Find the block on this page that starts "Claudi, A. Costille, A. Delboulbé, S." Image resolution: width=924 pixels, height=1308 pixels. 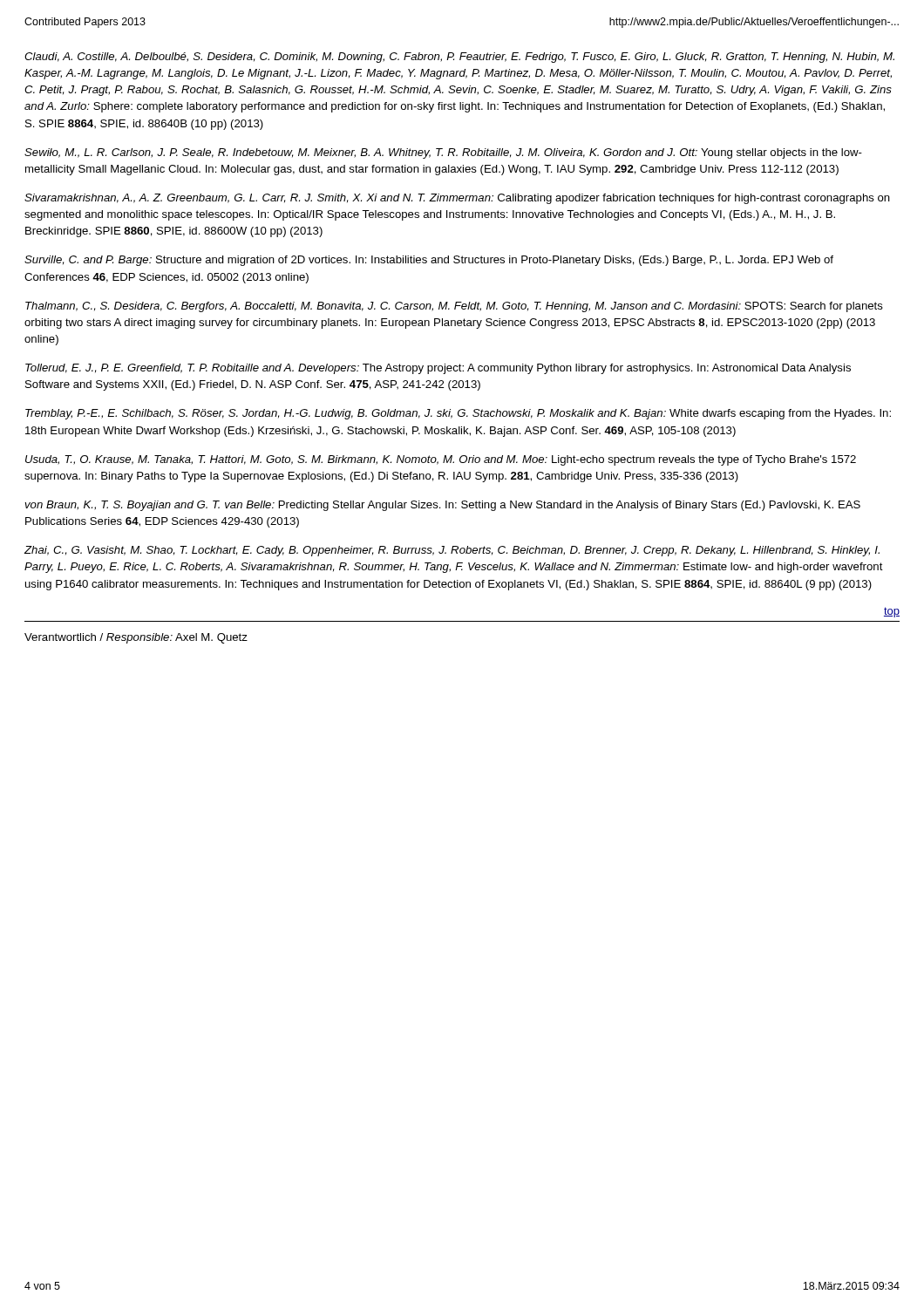coord(460,90)
